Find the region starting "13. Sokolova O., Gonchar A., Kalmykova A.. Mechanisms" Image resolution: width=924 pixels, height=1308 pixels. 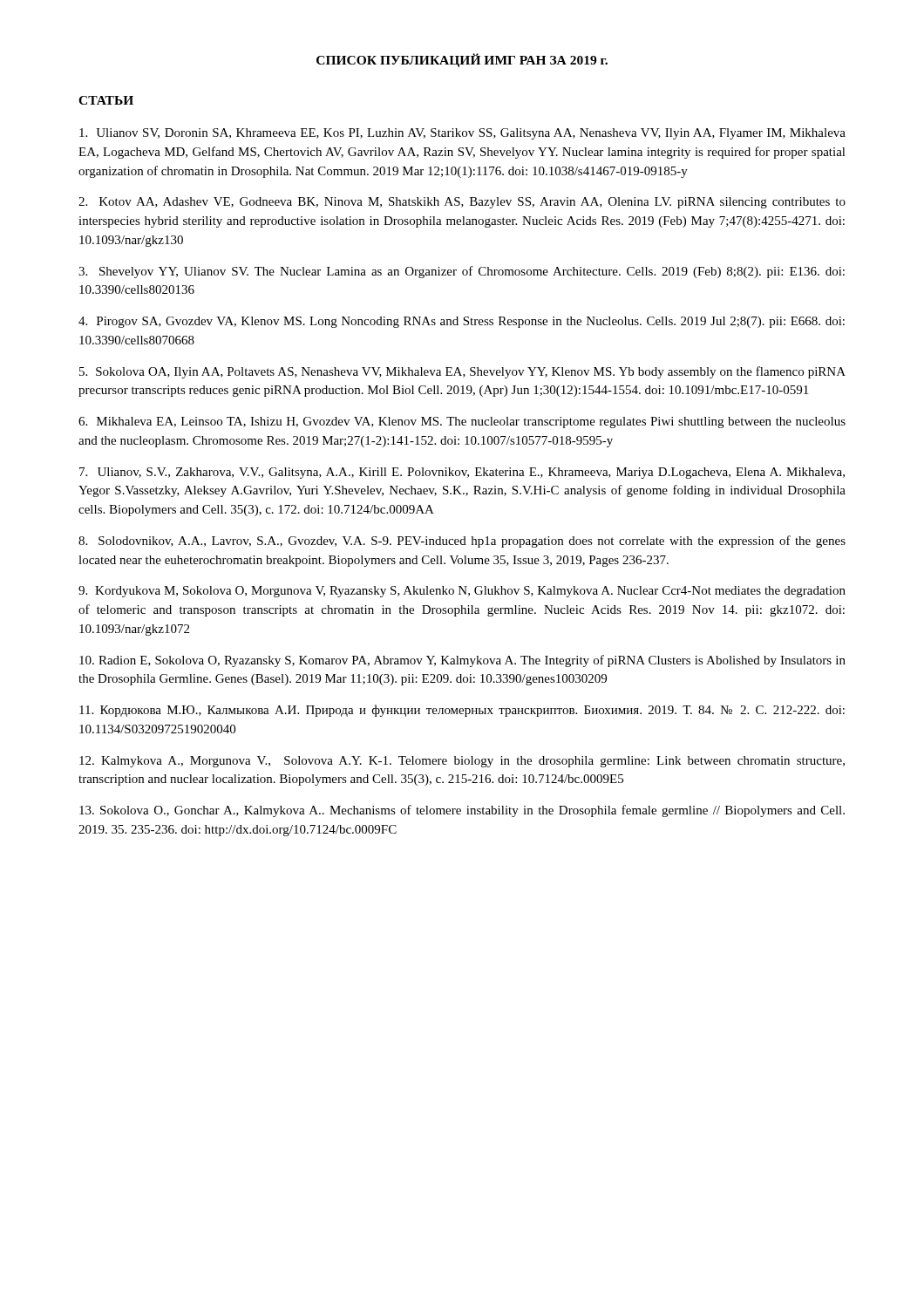point(462,820)
